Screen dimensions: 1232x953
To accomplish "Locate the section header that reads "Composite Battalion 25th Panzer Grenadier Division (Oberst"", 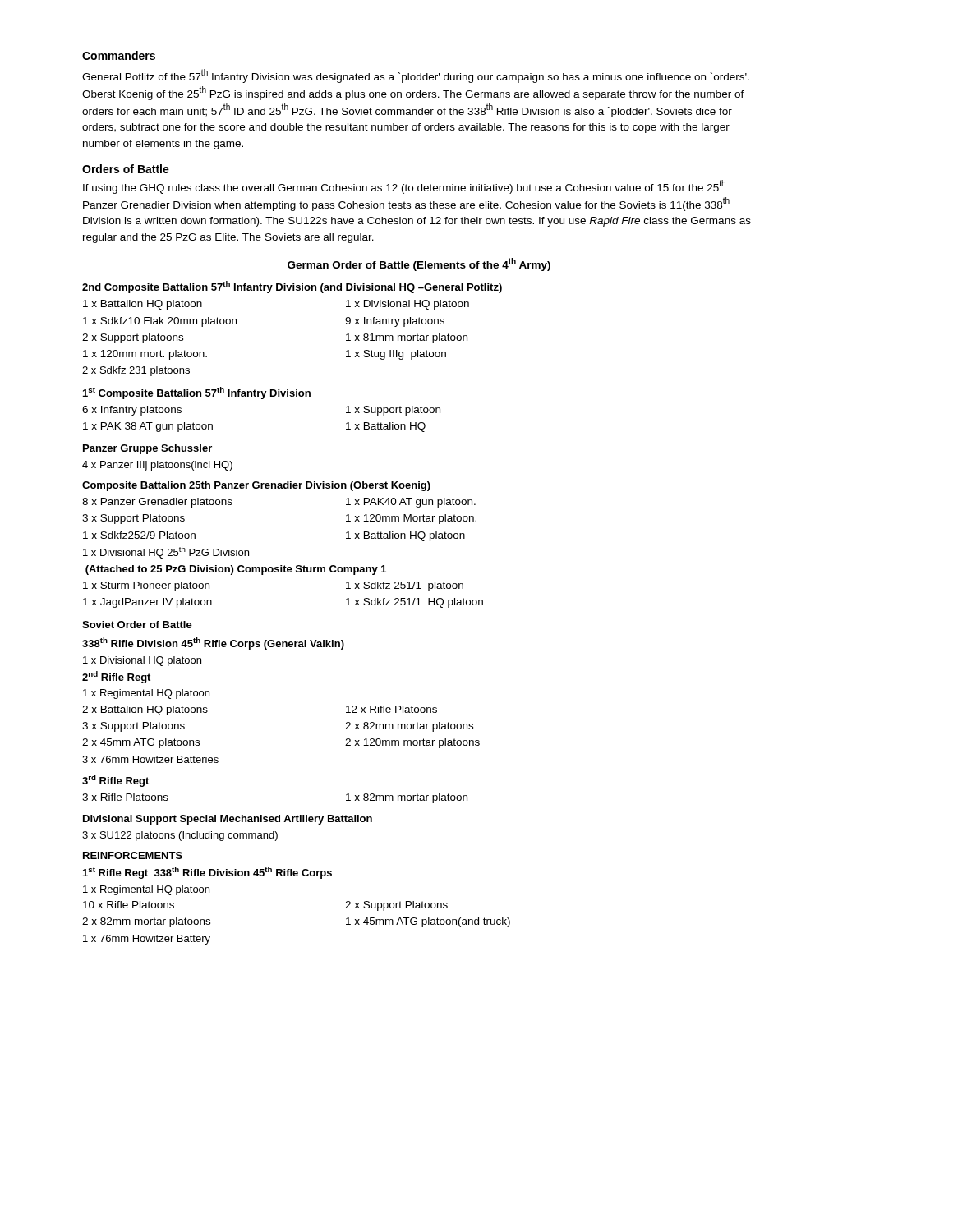I will [256, 485].
